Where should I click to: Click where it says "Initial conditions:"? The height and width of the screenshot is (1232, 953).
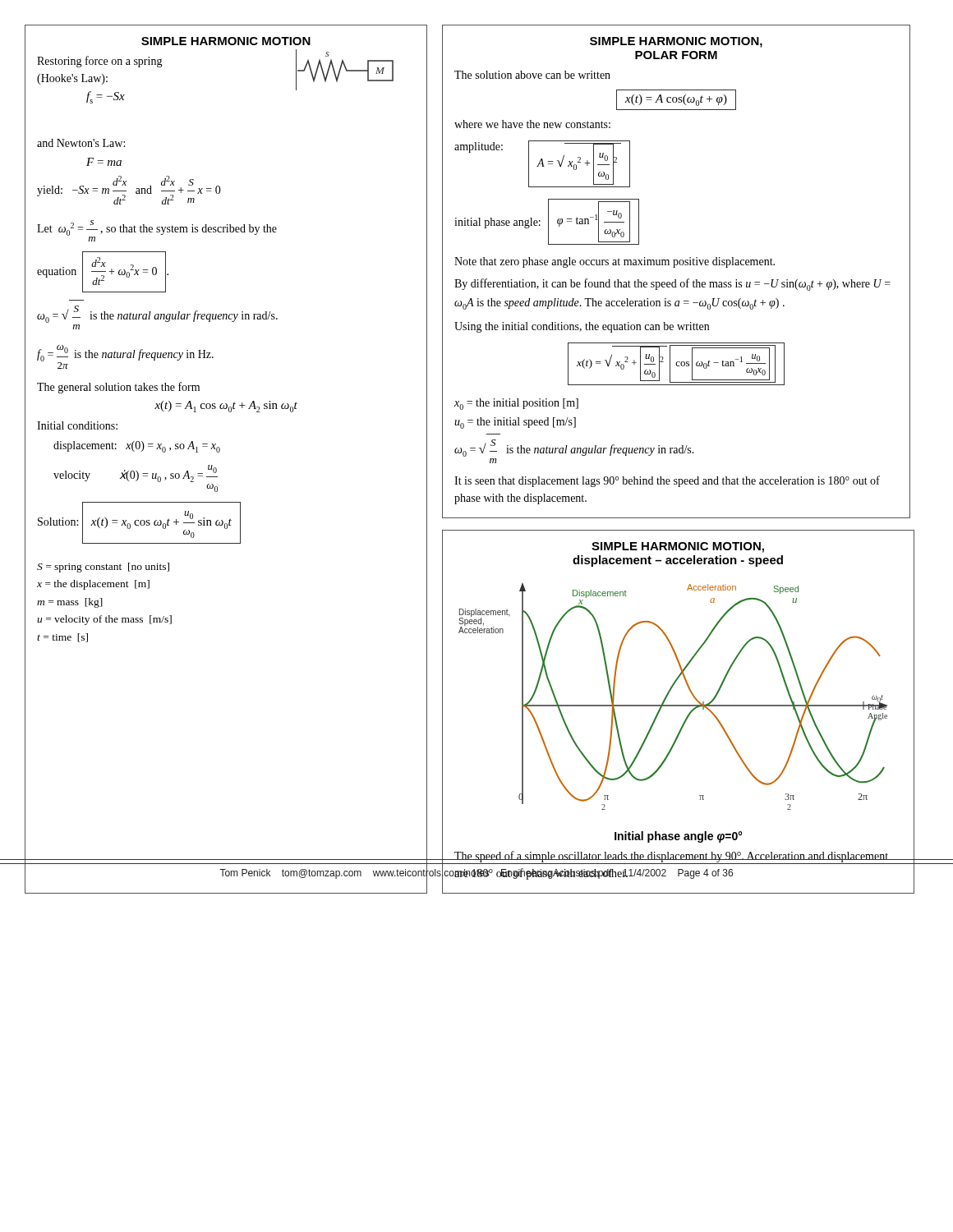coord(78,426)
